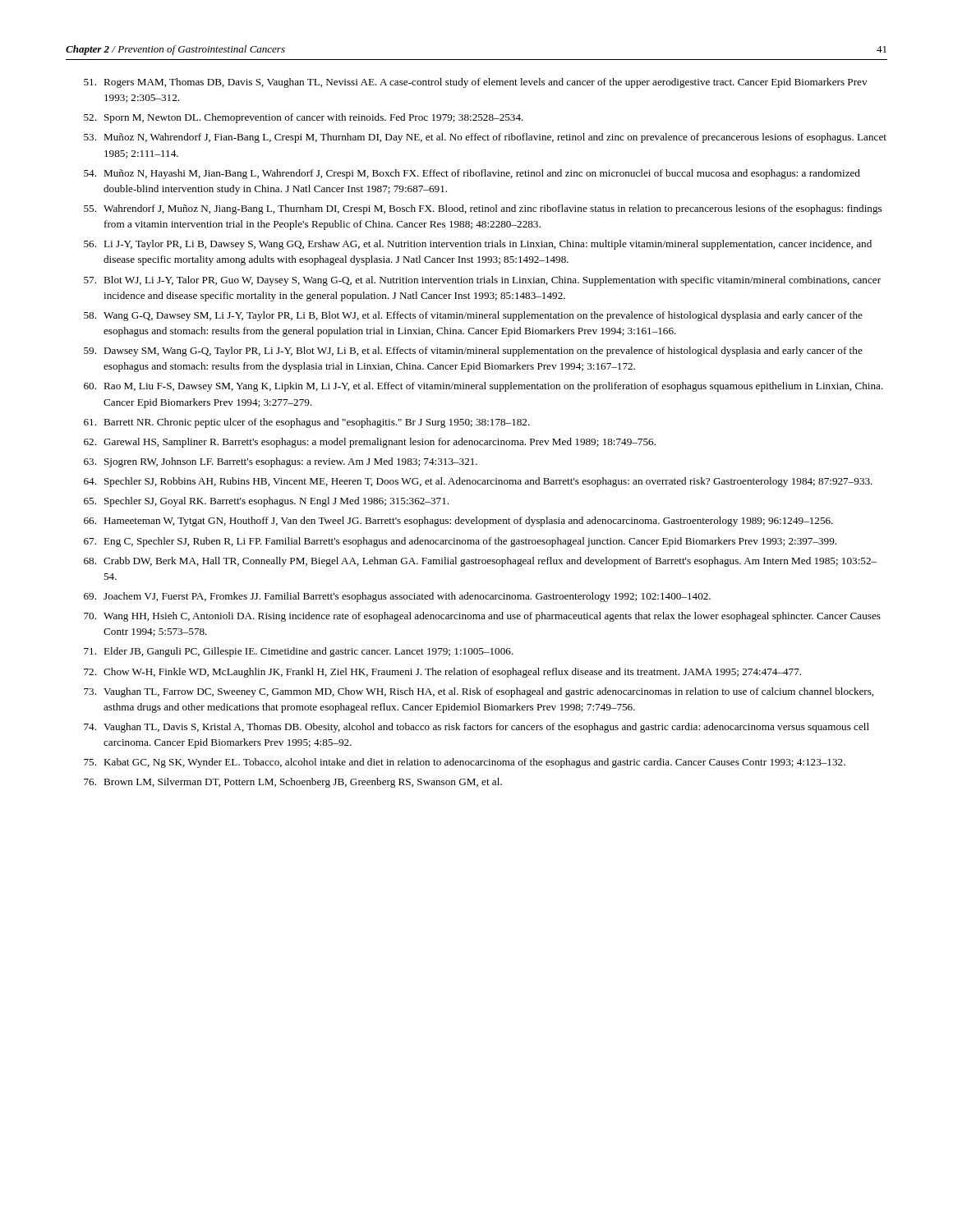953x1232 pixels.
Task: Find the list item containing "60. Rao M,"
Action: tap(476, 394)
